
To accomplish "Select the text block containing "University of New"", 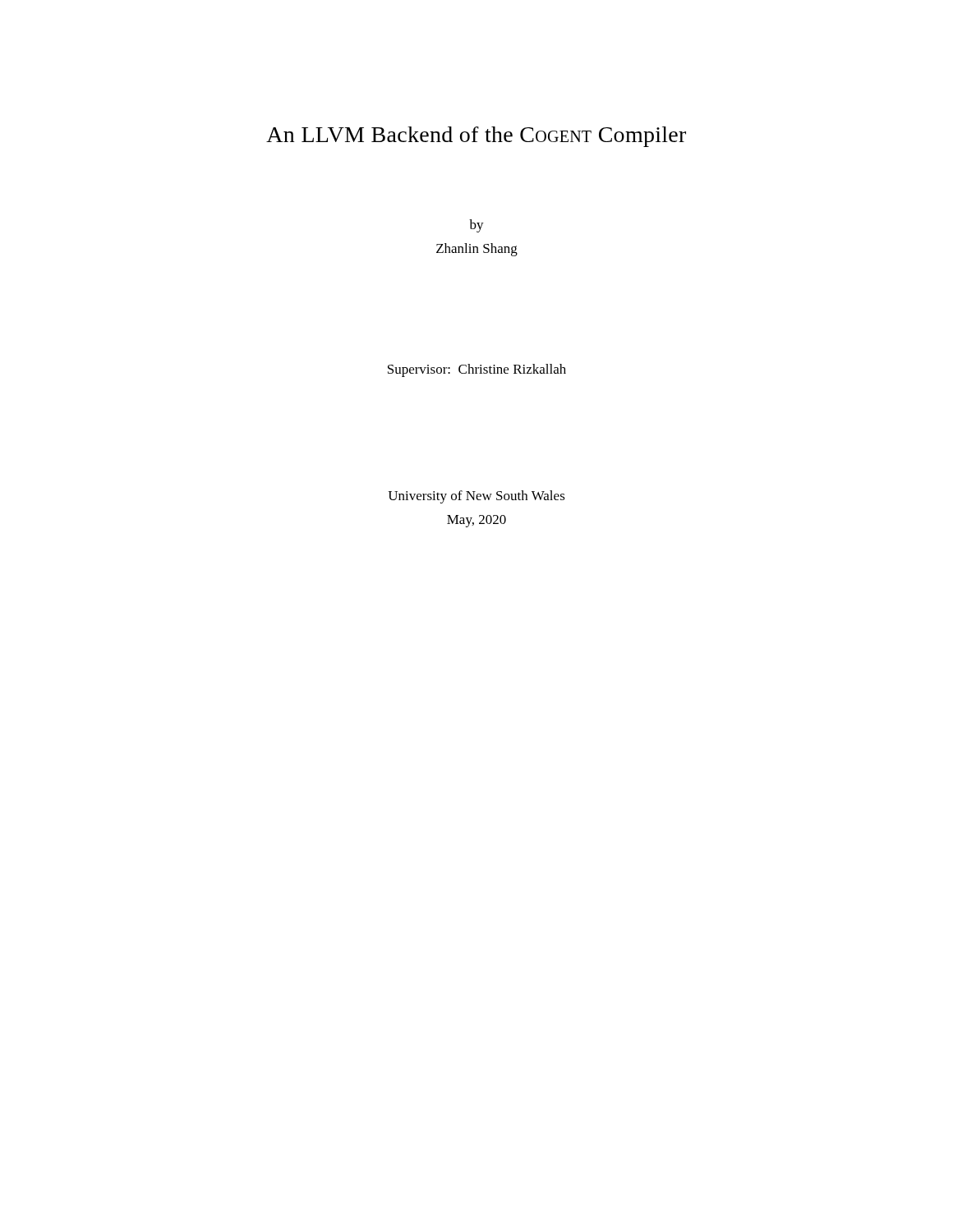I will (x=476, y=508).
